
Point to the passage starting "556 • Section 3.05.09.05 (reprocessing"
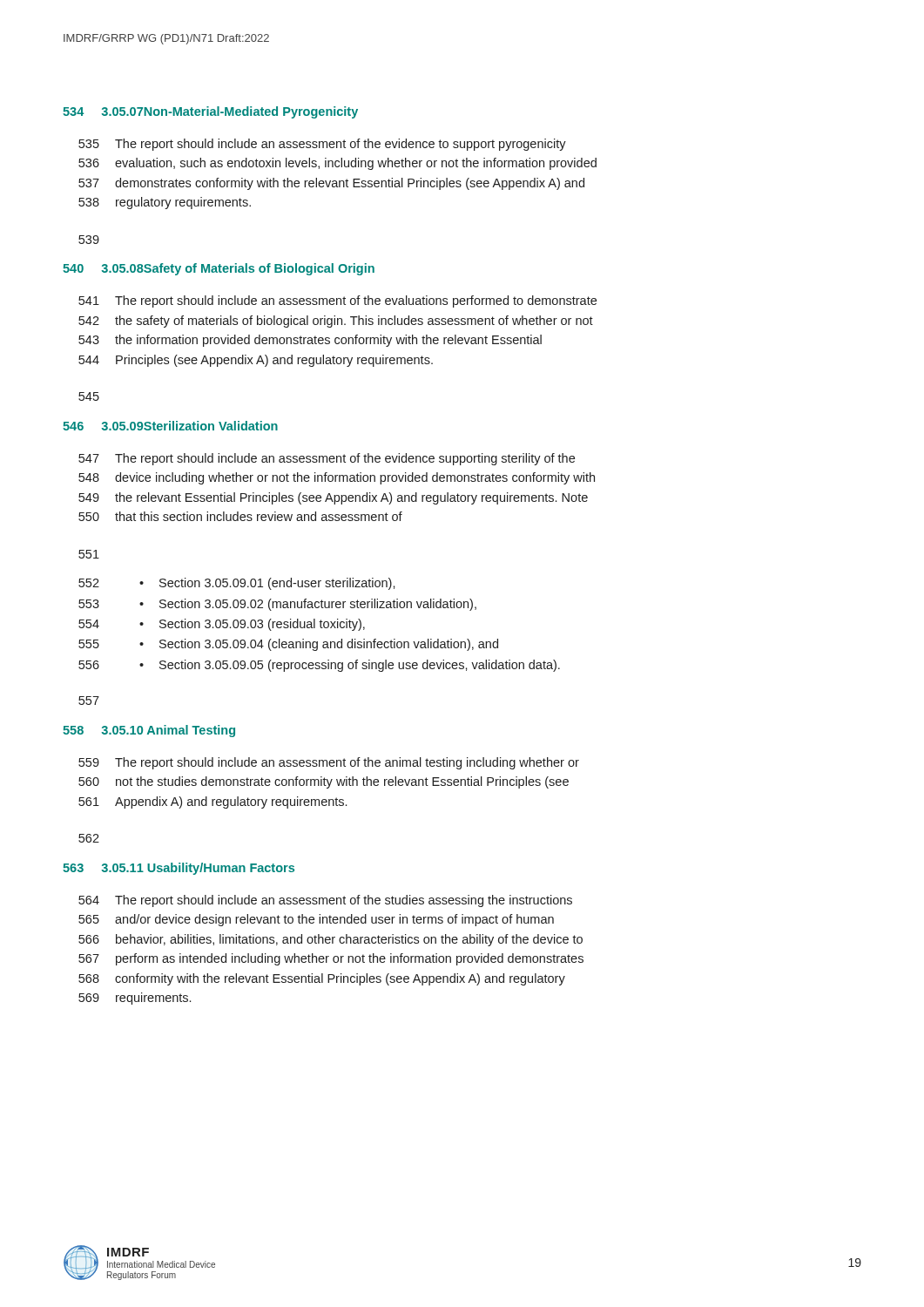click(x=462, y=665)
